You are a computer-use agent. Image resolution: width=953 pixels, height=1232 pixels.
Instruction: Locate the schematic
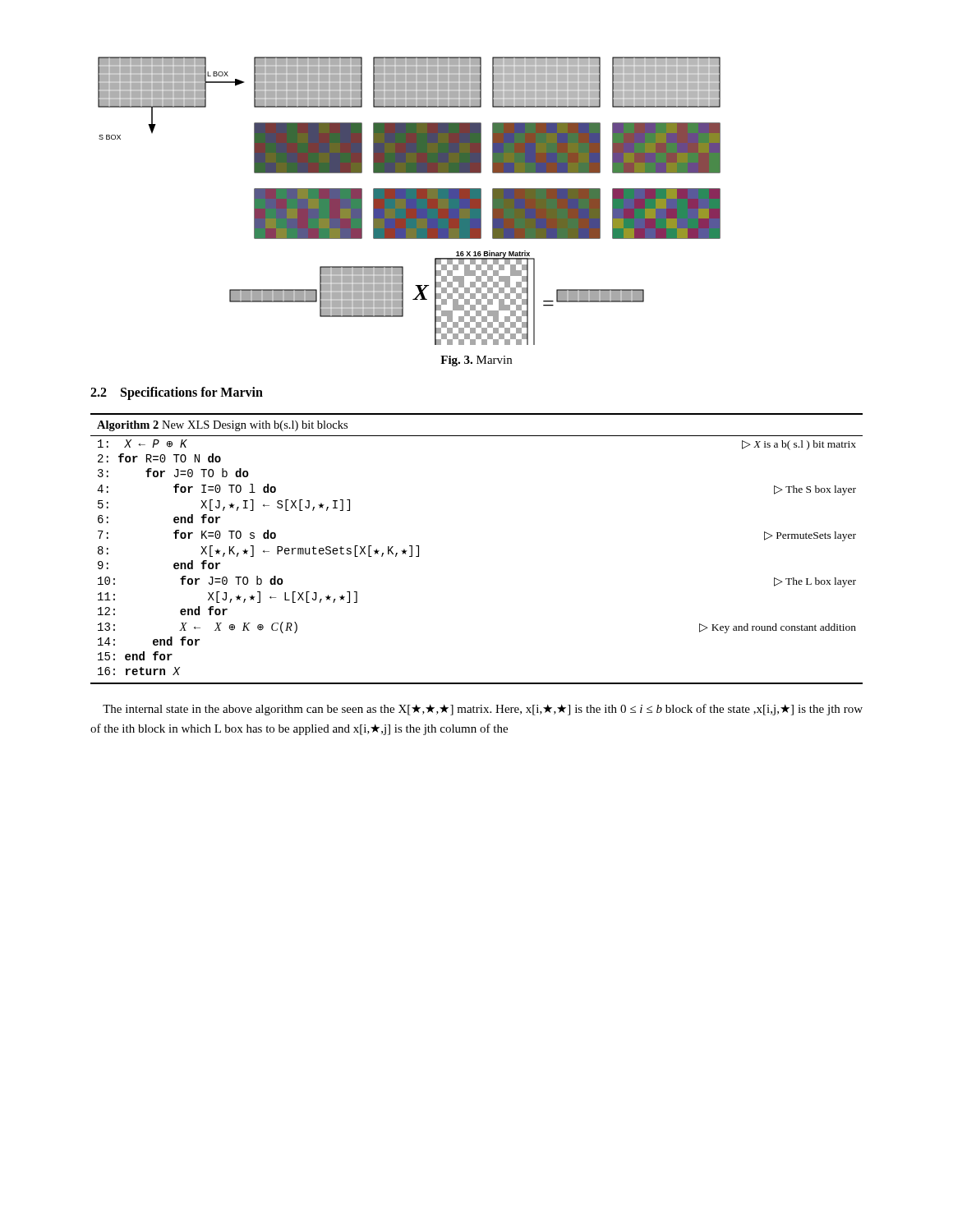476,197
